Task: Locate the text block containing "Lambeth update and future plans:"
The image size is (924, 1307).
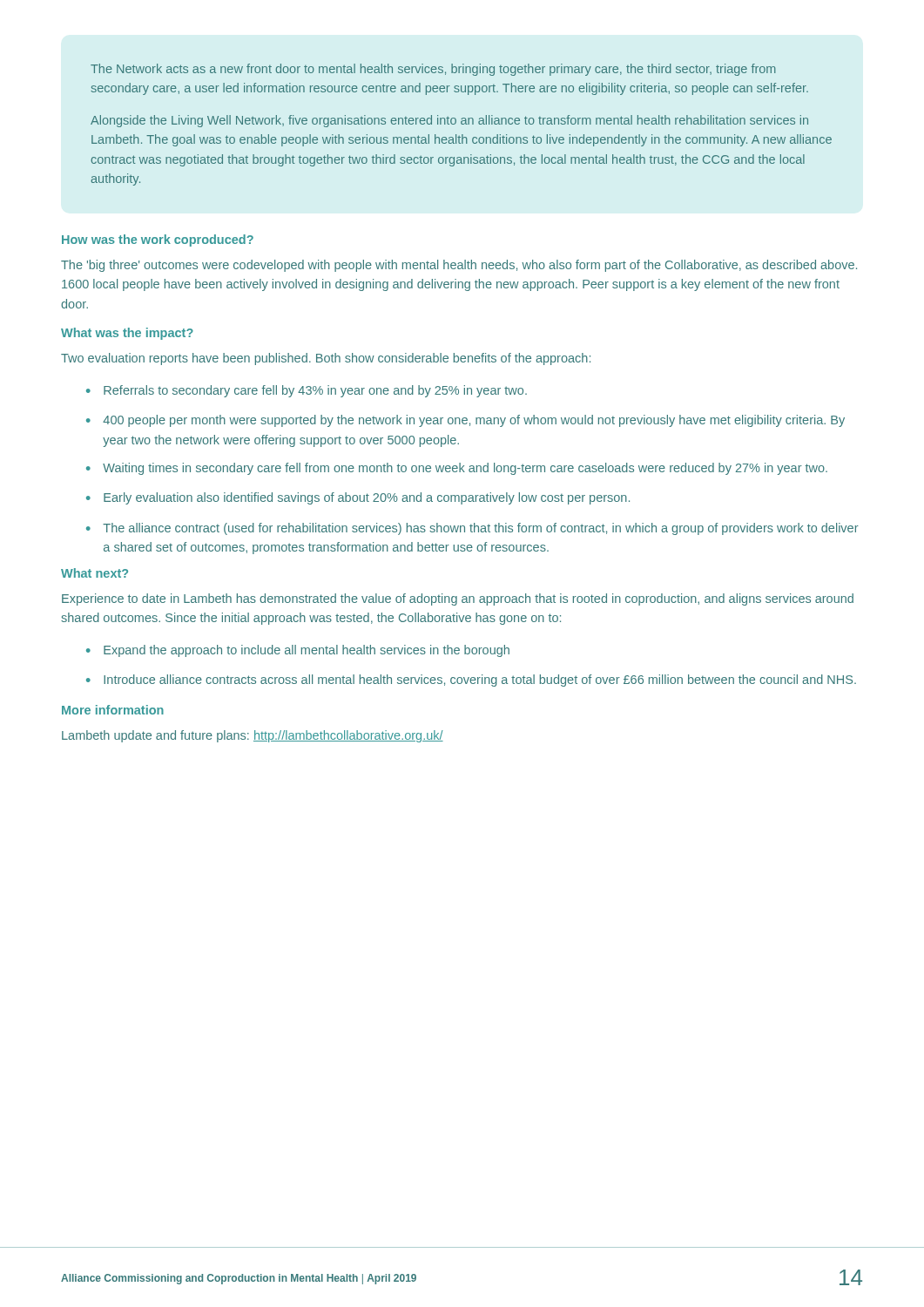Action: coord(252,736)
